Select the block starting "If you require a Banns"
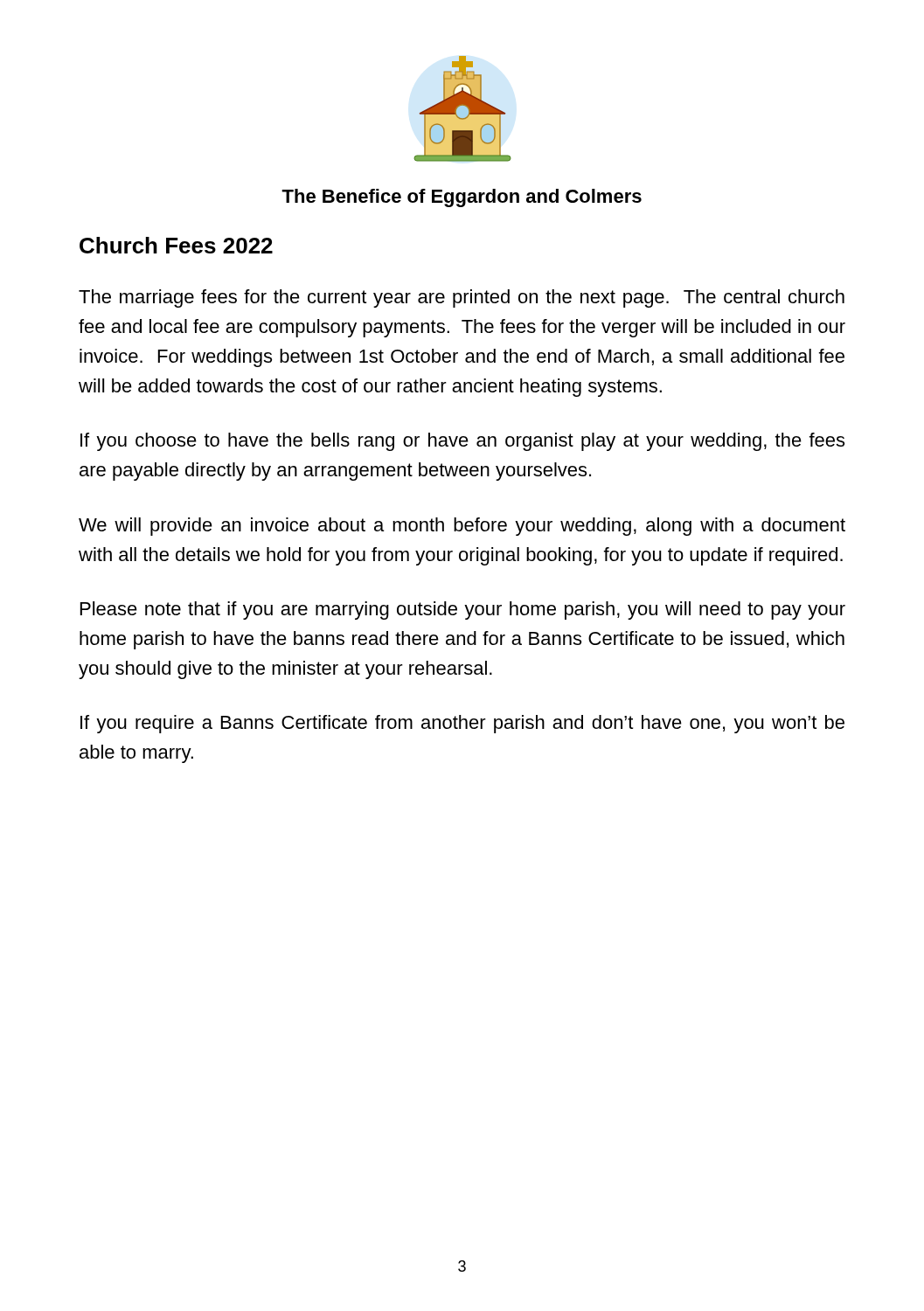 click(462, 737)
